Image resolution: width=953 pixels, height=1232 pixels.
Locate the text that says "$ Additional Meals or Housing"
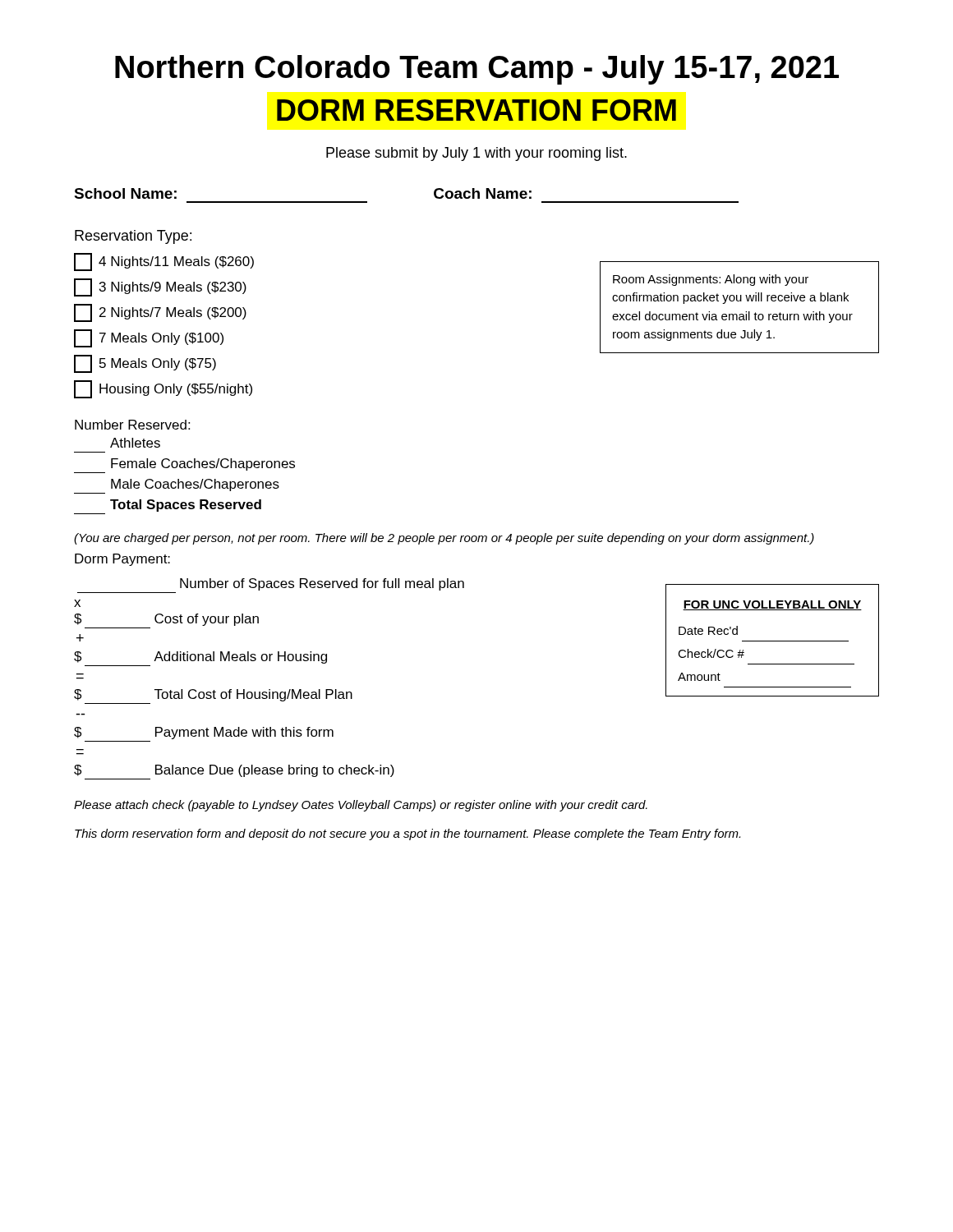point(201,657)
